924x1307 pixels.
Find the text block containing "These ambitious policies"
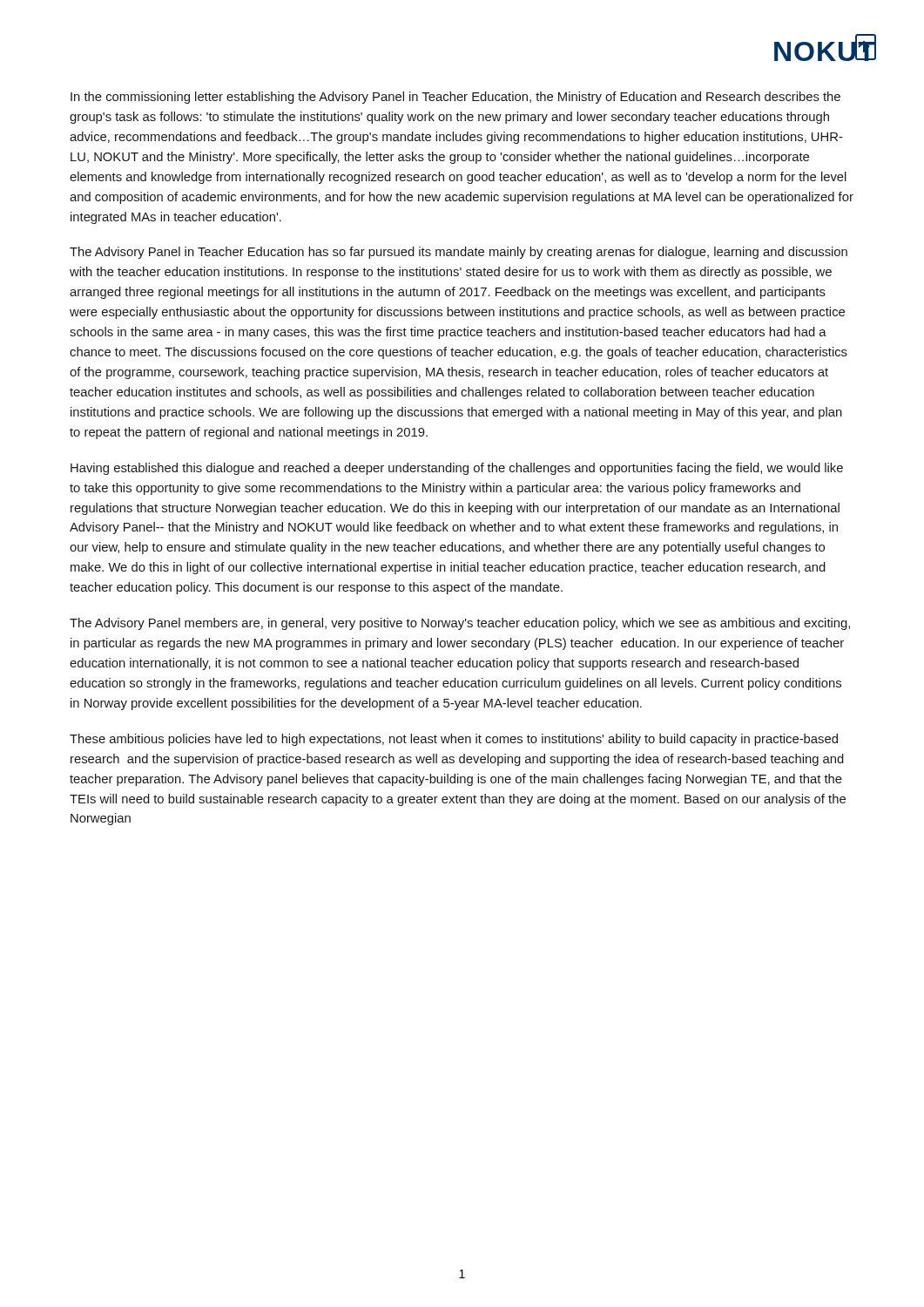click(458, 779)
